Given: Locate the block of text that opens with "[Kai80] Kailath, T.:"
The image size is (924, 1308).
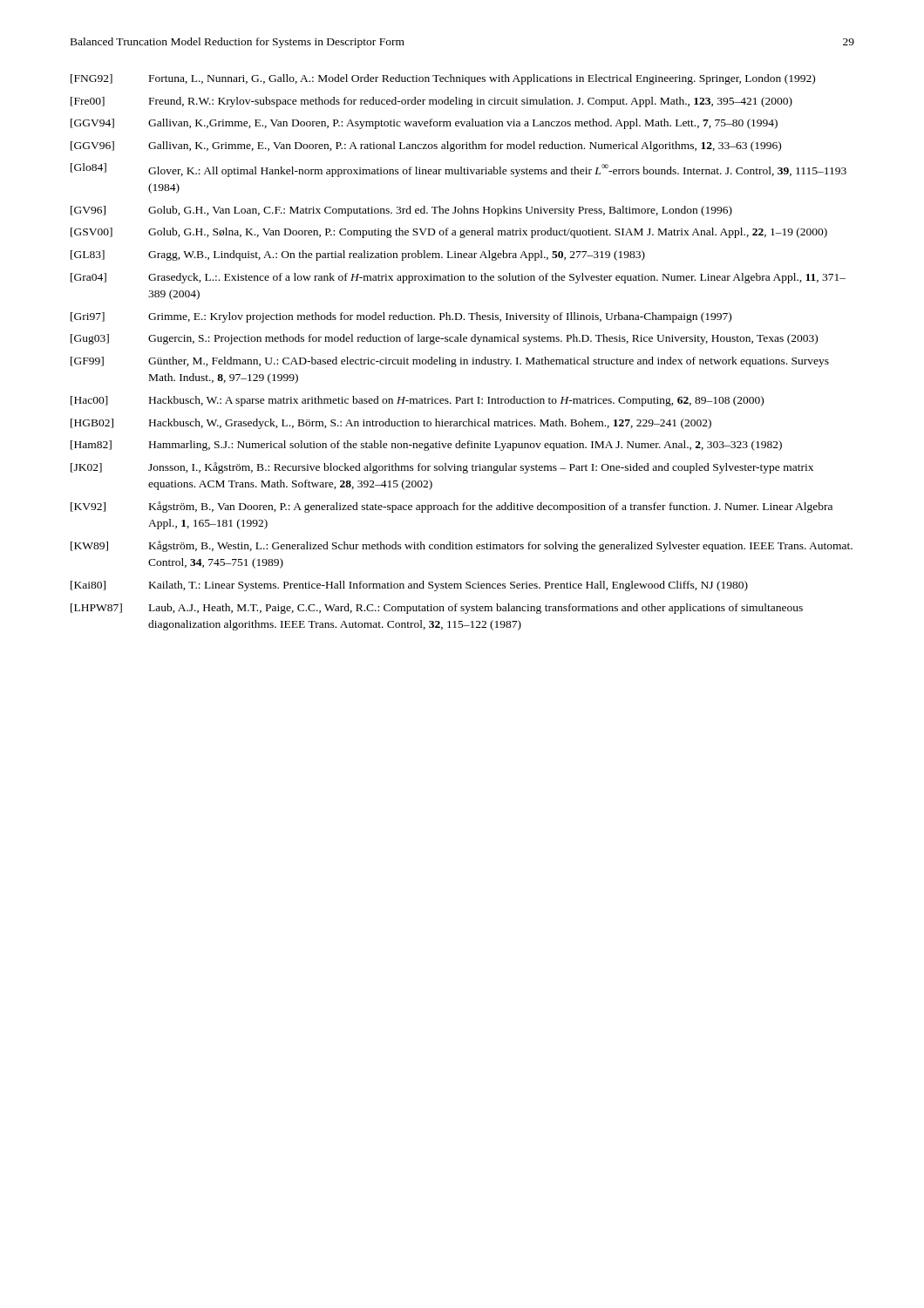Looking at the screenshot, I should pos(462,585).
